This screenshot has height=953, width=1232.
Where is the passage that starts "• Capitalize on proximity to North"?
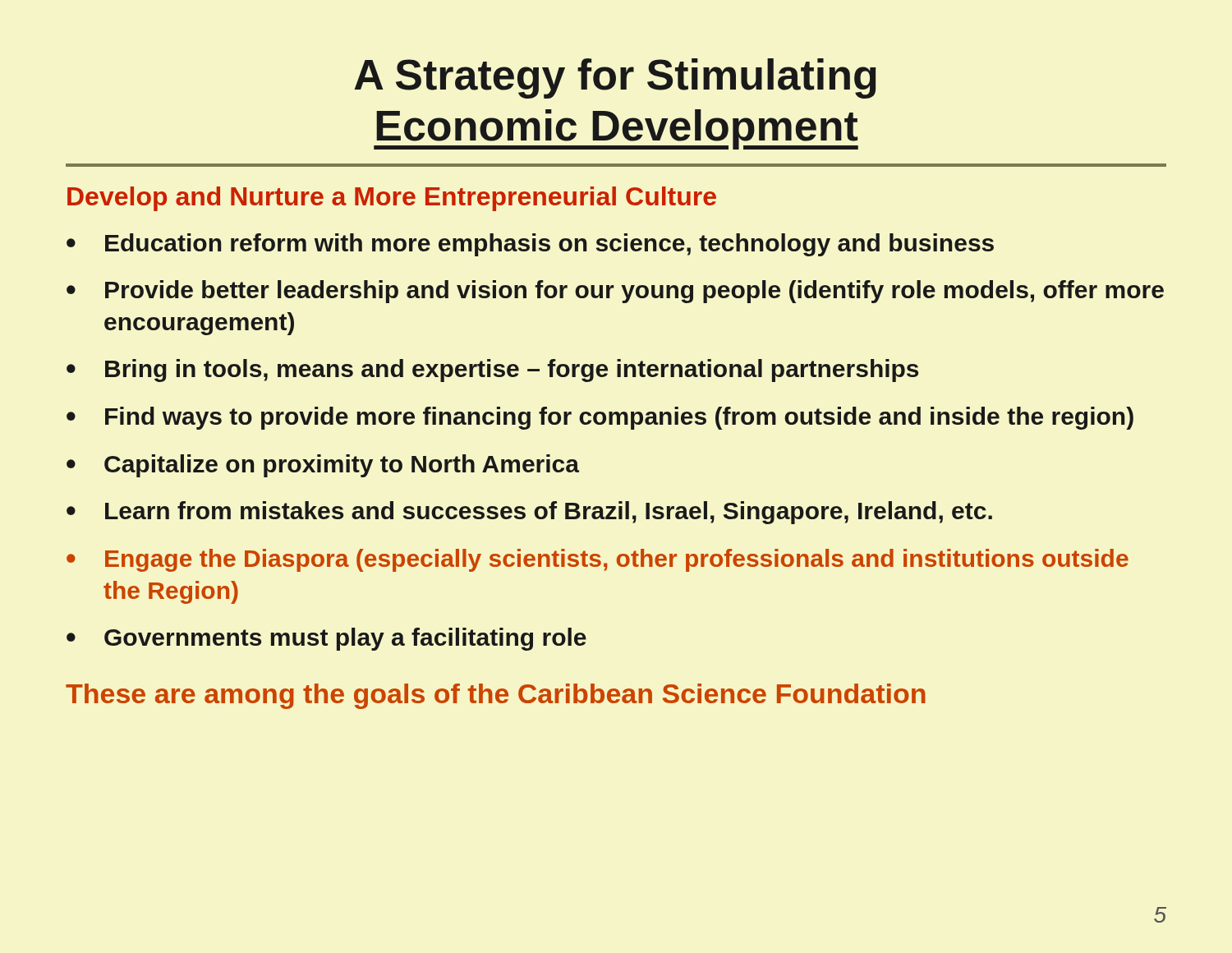tap(322, 464)
